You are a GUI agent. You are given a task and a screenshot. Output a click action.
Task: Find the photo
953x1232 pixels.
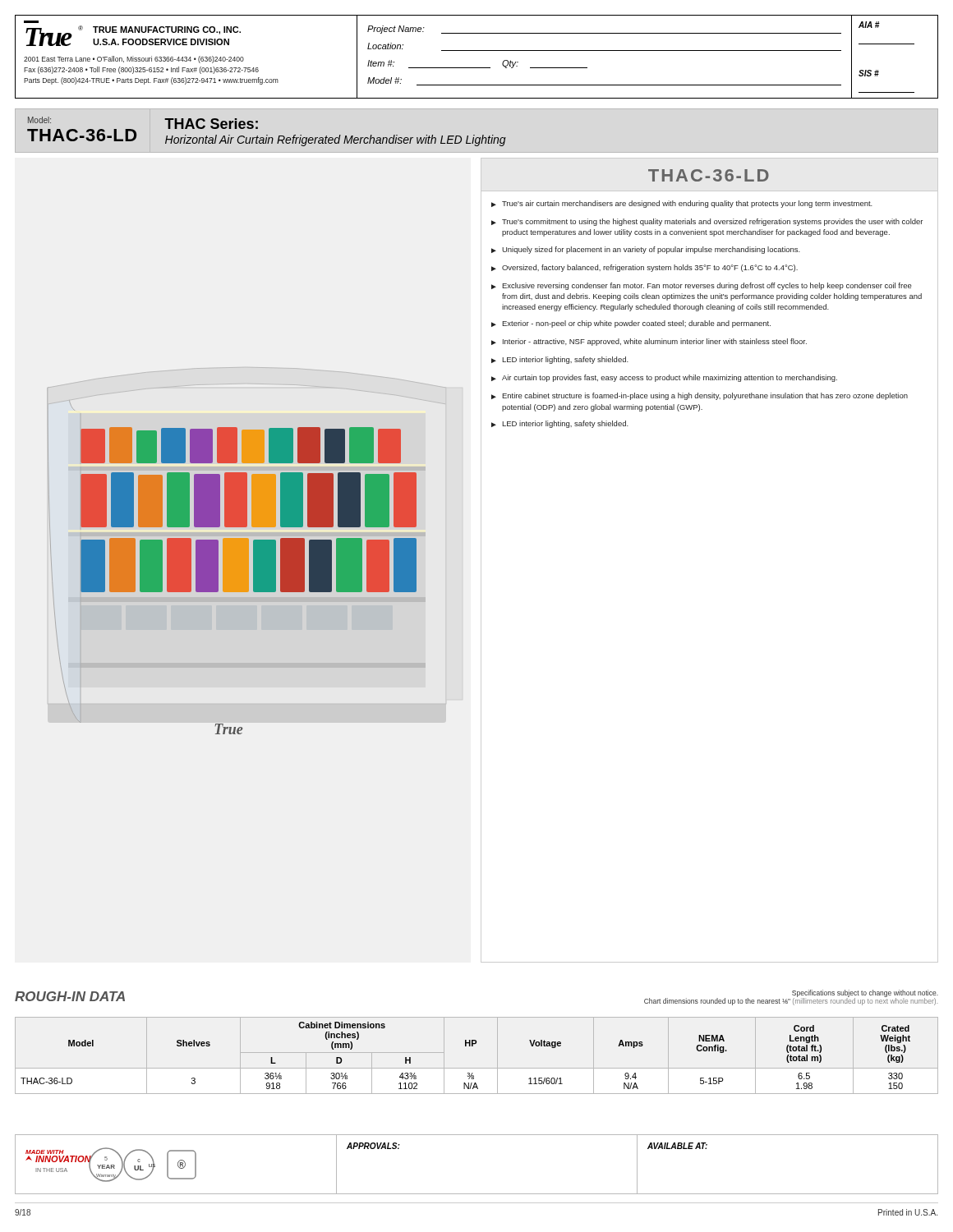[243, 560]
